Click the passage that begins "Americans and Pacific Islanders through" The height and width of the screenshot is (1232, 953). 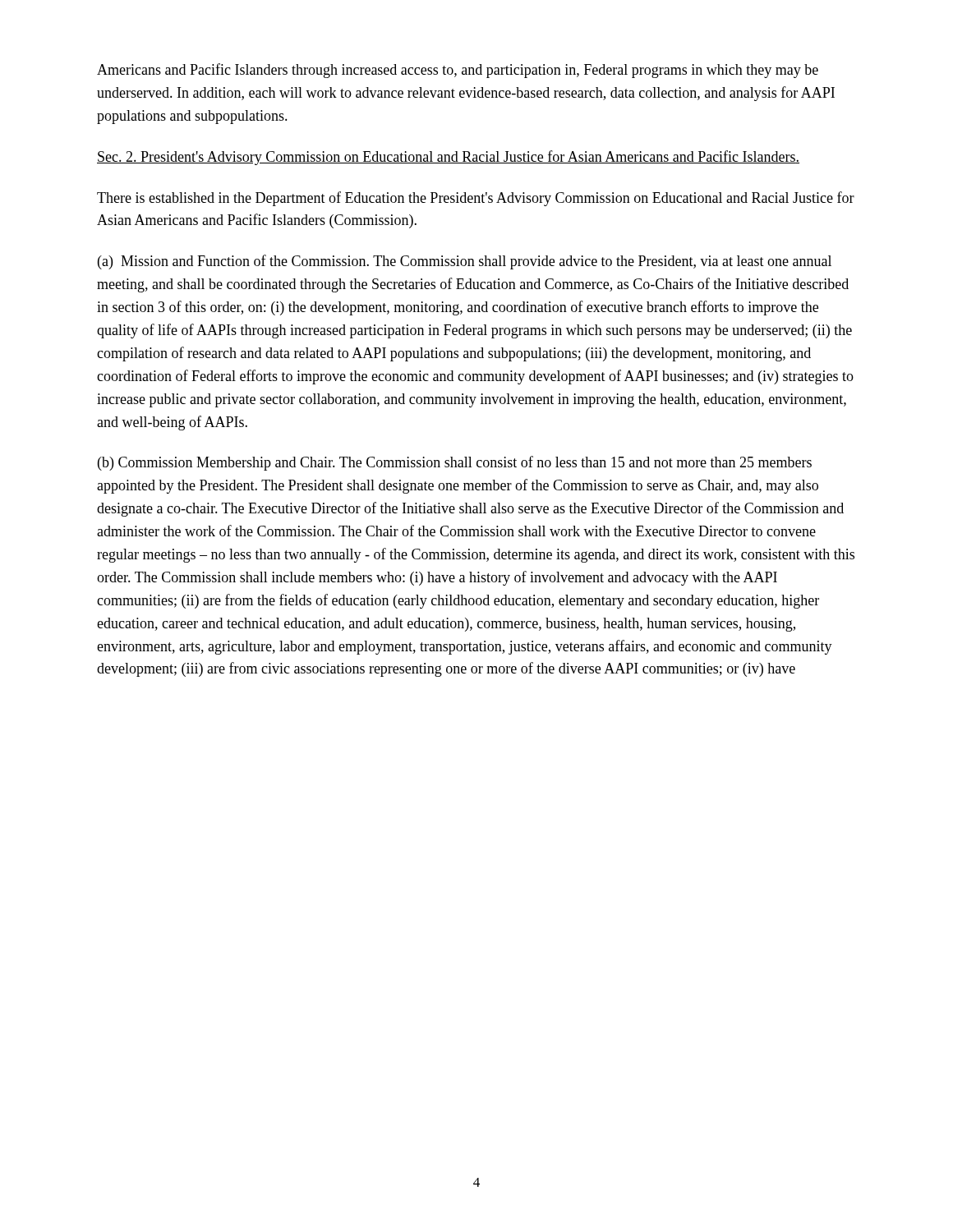(466, 93)
